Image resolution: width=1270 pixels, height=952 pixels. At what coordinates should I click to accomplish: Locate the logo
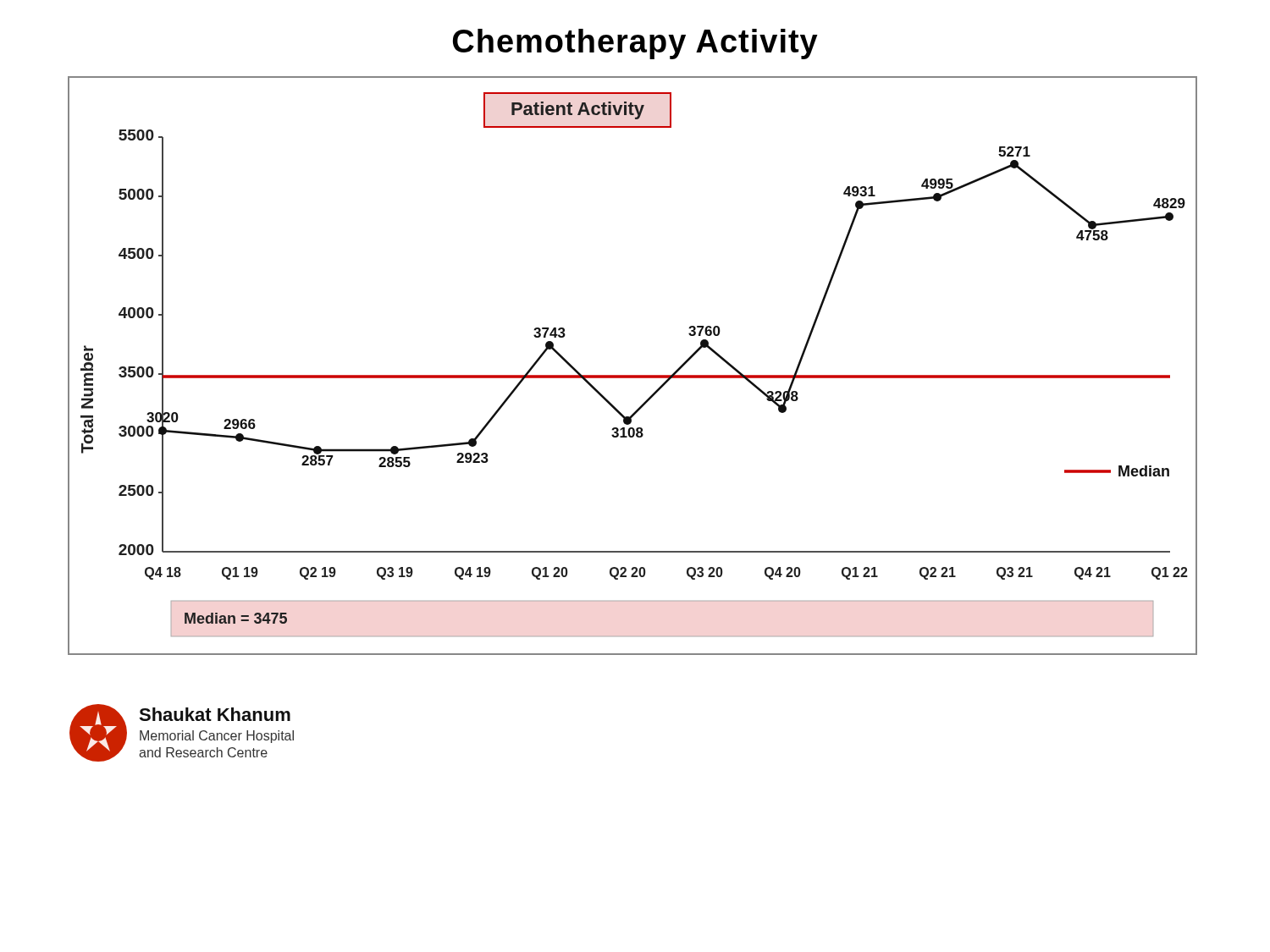(x=181, y=733)
